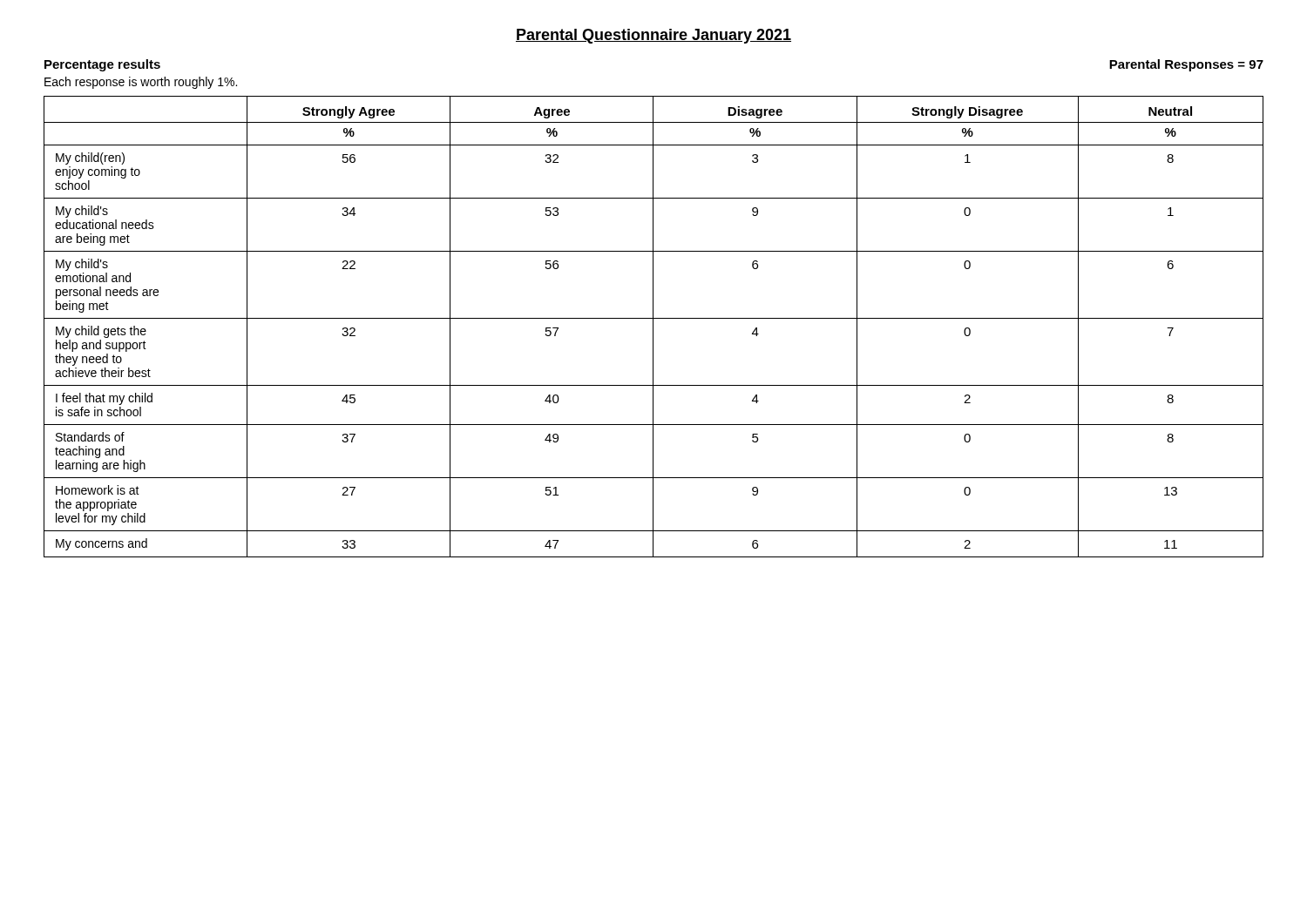Find the title containing "Parental Questionnaire January 2021"
1307x924 pixels.
pos(654,35)
